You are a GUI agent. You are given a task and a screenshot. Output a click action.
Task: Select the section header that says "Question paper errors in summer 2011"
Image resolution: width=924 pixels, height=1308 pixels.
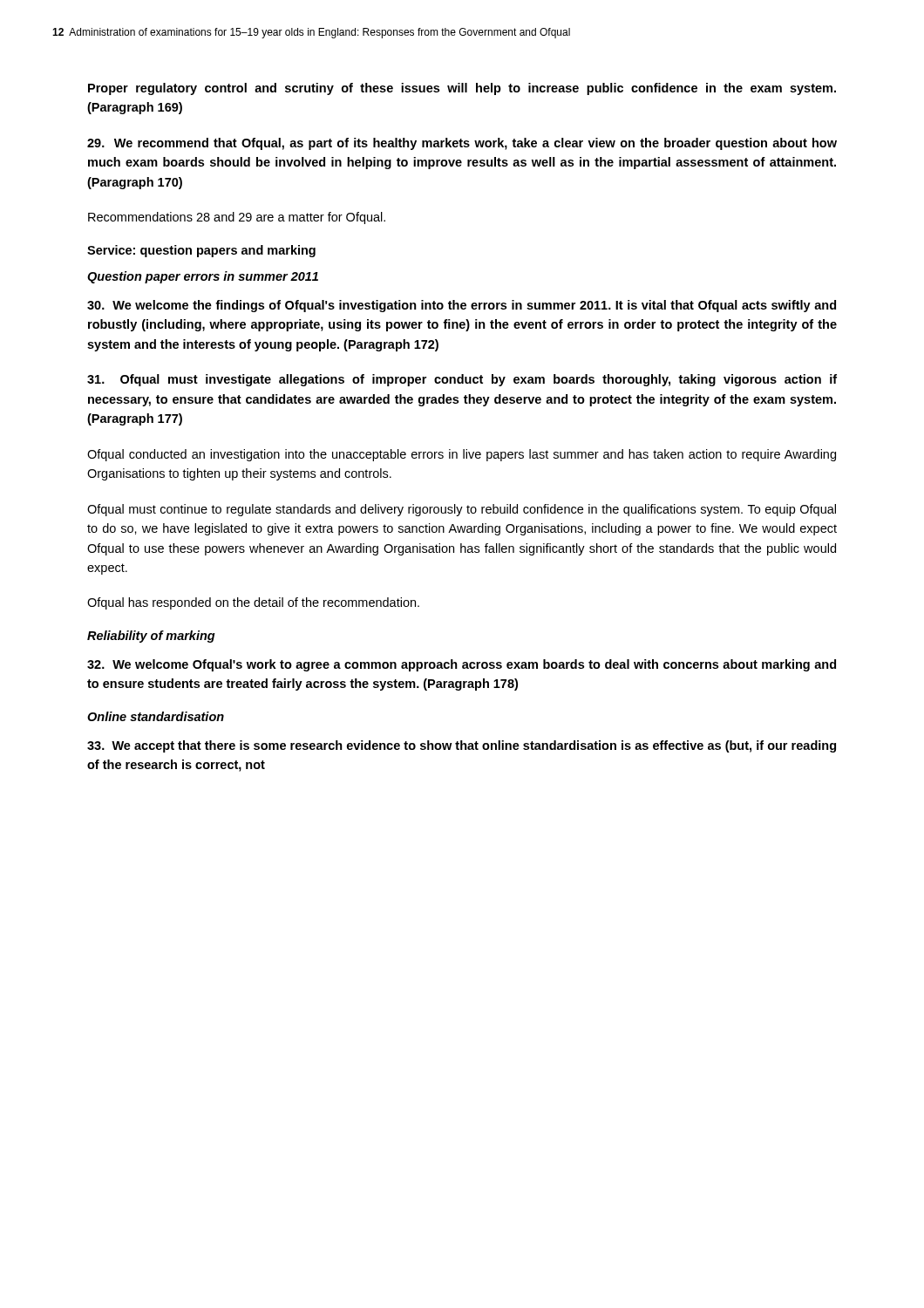[203, 276]
